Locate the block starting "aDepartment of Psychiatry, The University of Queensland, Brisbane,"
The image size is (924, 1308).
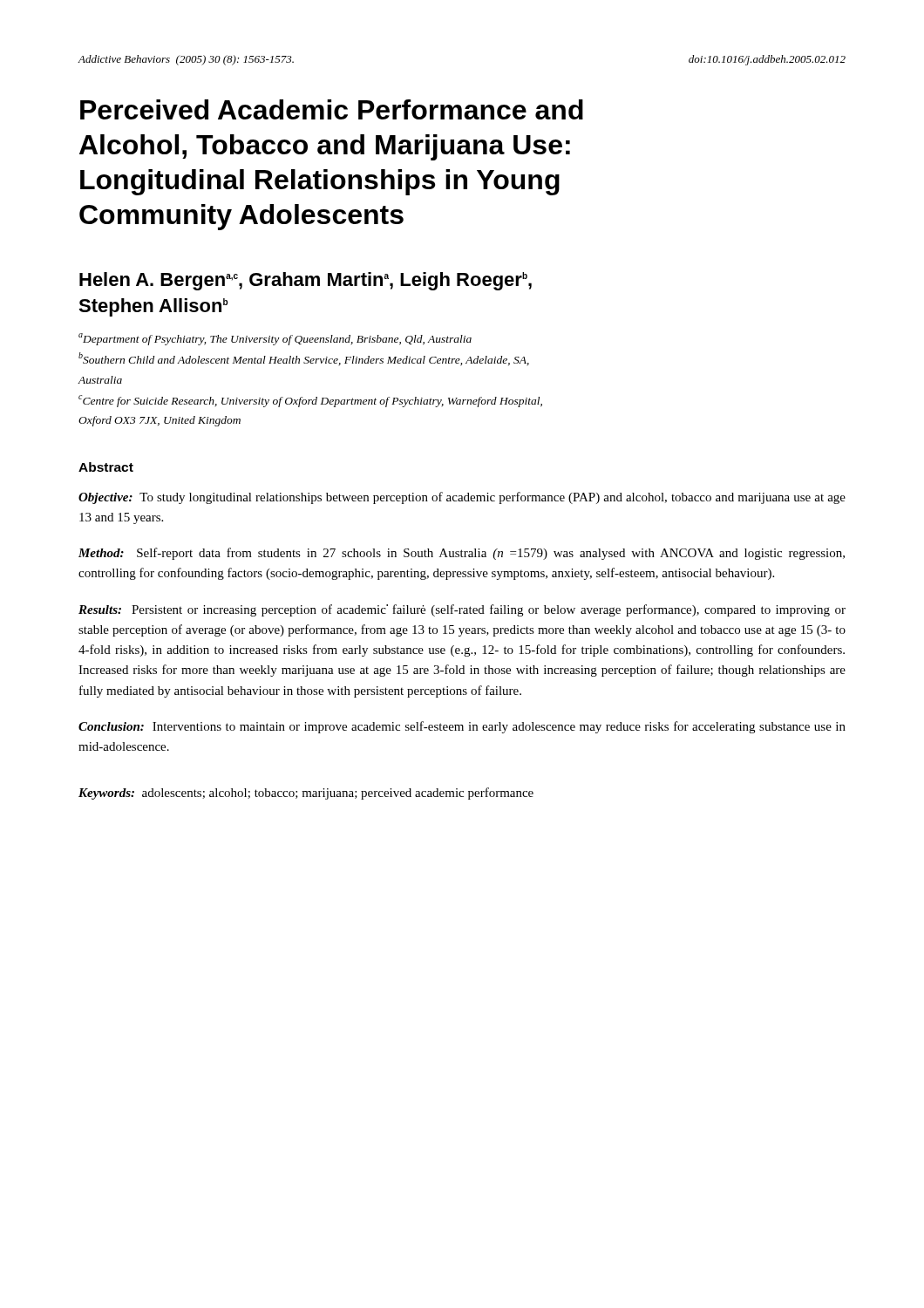[x=275, y=339]
